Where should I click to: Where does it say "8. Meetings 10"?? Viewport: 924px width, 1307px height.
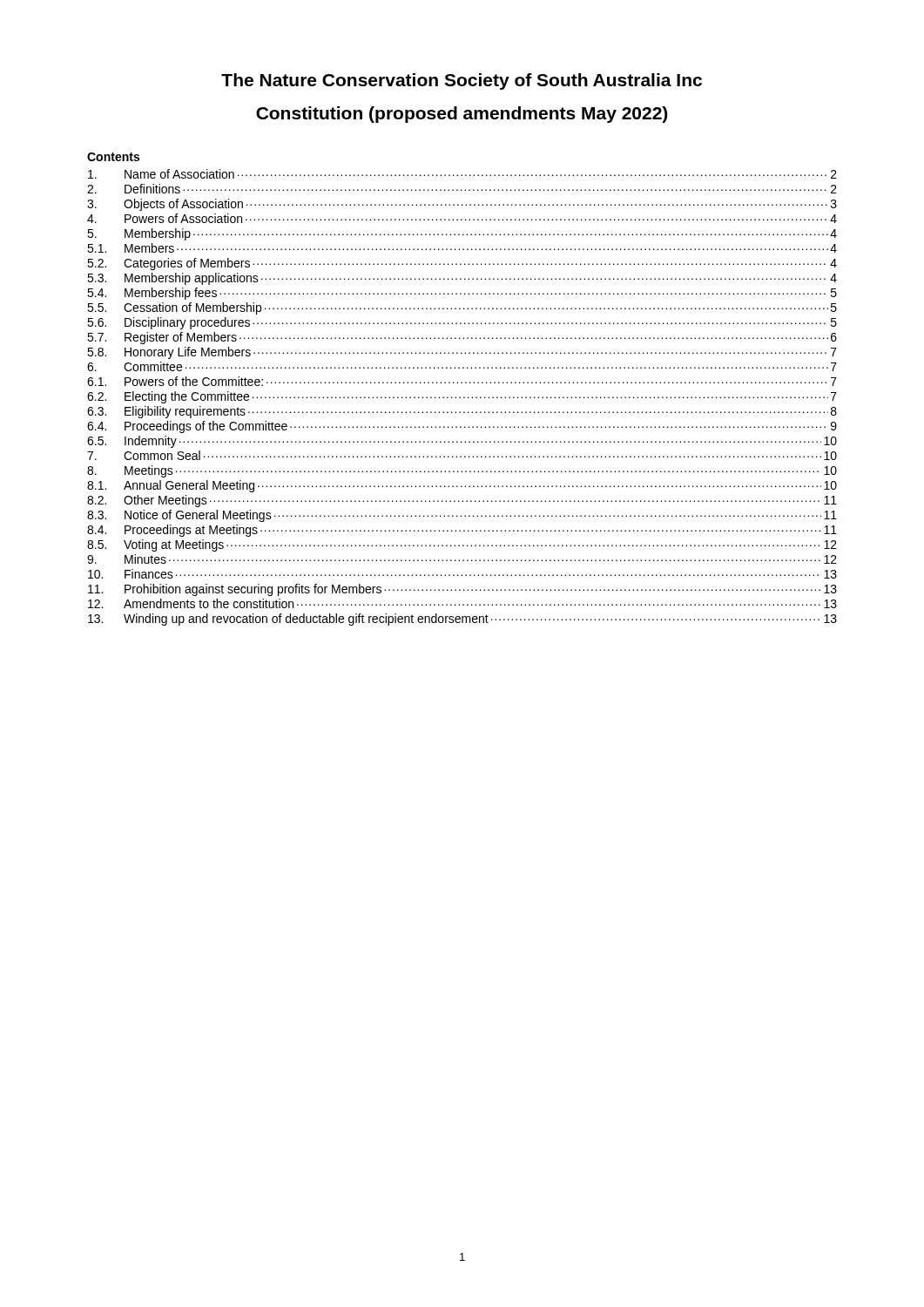coord(462,471)
